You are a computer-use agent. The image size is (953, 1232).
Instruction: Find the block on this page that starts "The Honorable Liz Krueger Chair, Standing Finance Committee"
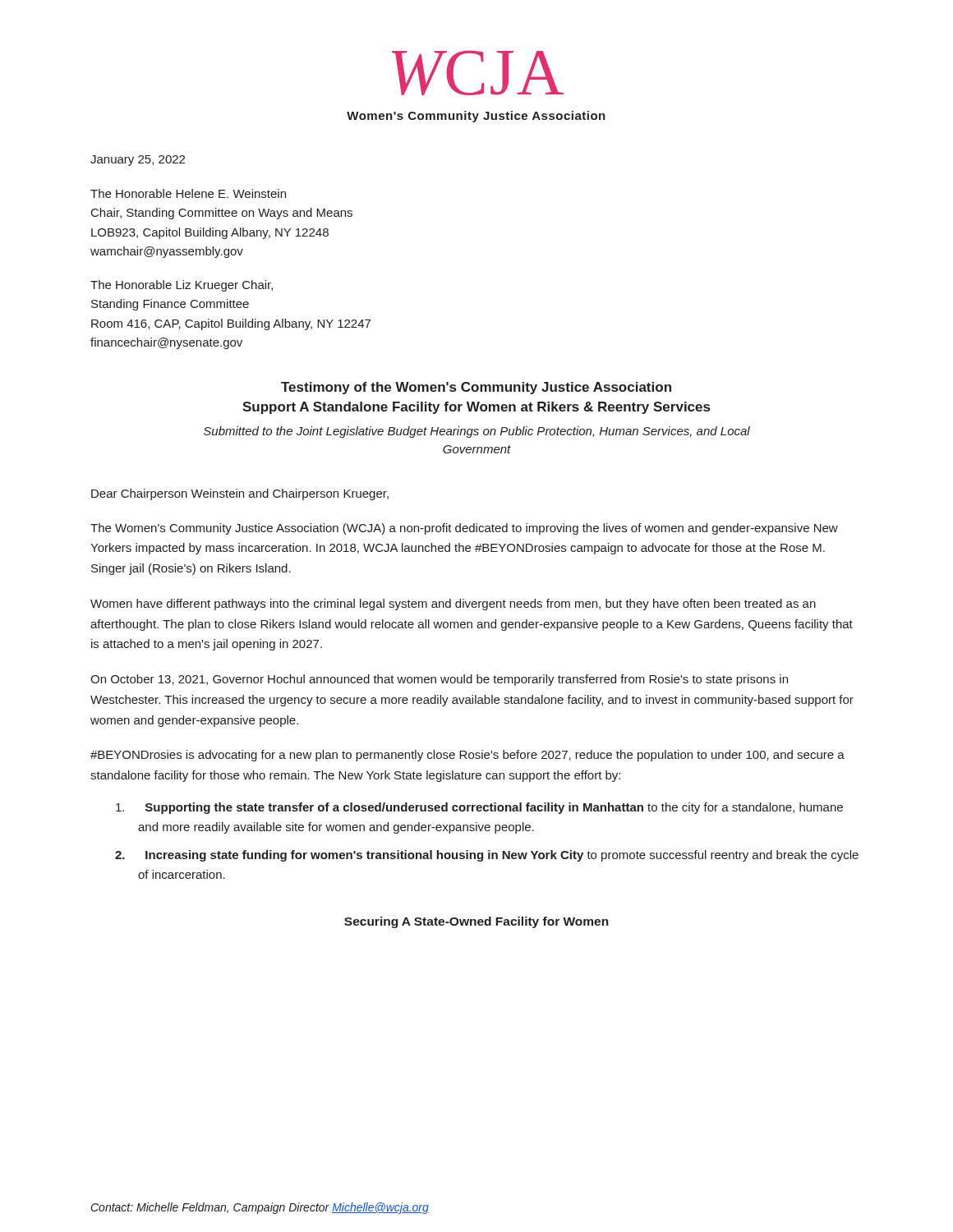[x=231, y=313]
